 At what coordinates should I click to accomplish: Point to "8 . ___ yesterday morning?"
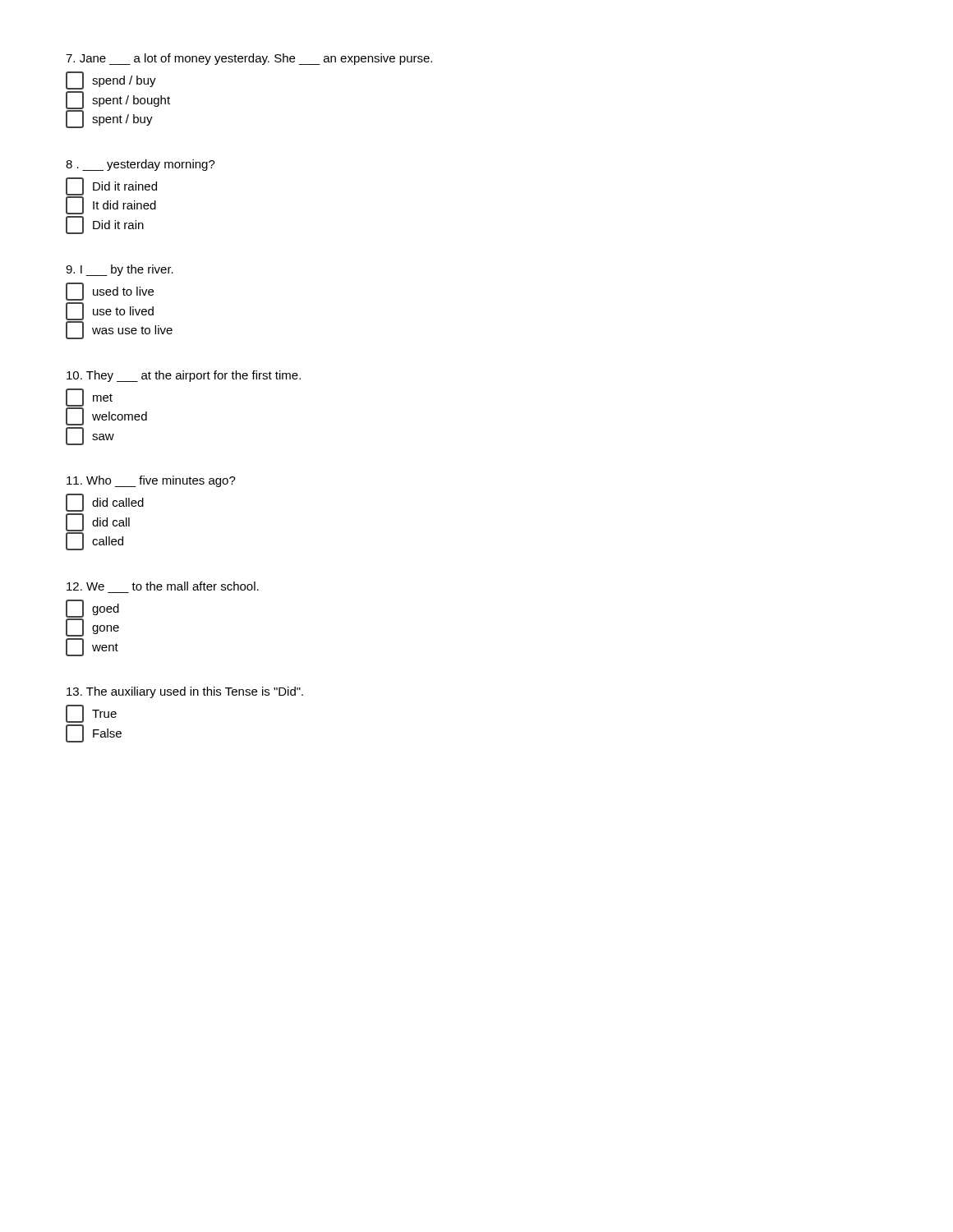click(140, 163)
